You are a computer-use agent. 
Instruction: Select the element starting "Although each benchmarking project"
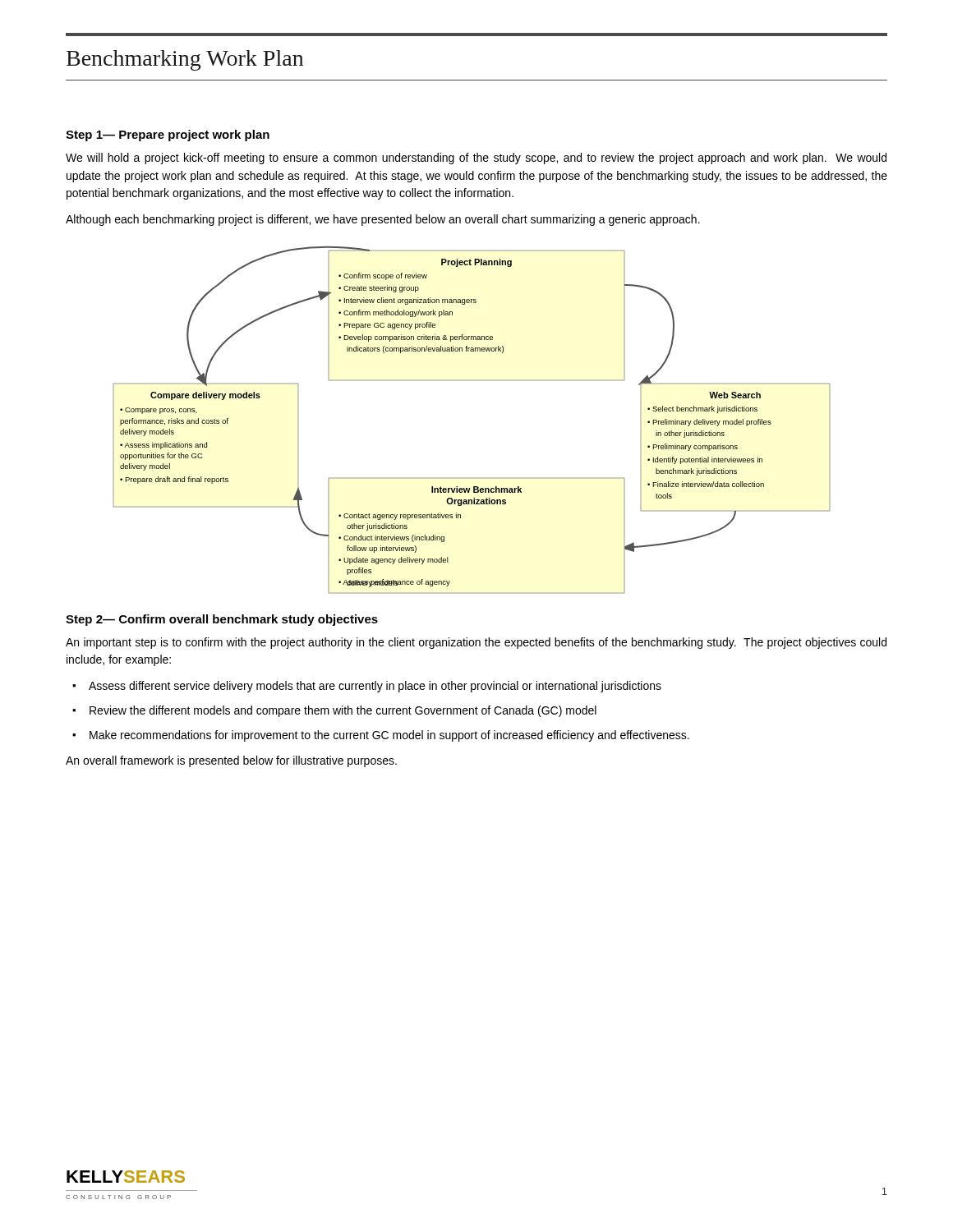coord(383,219)
